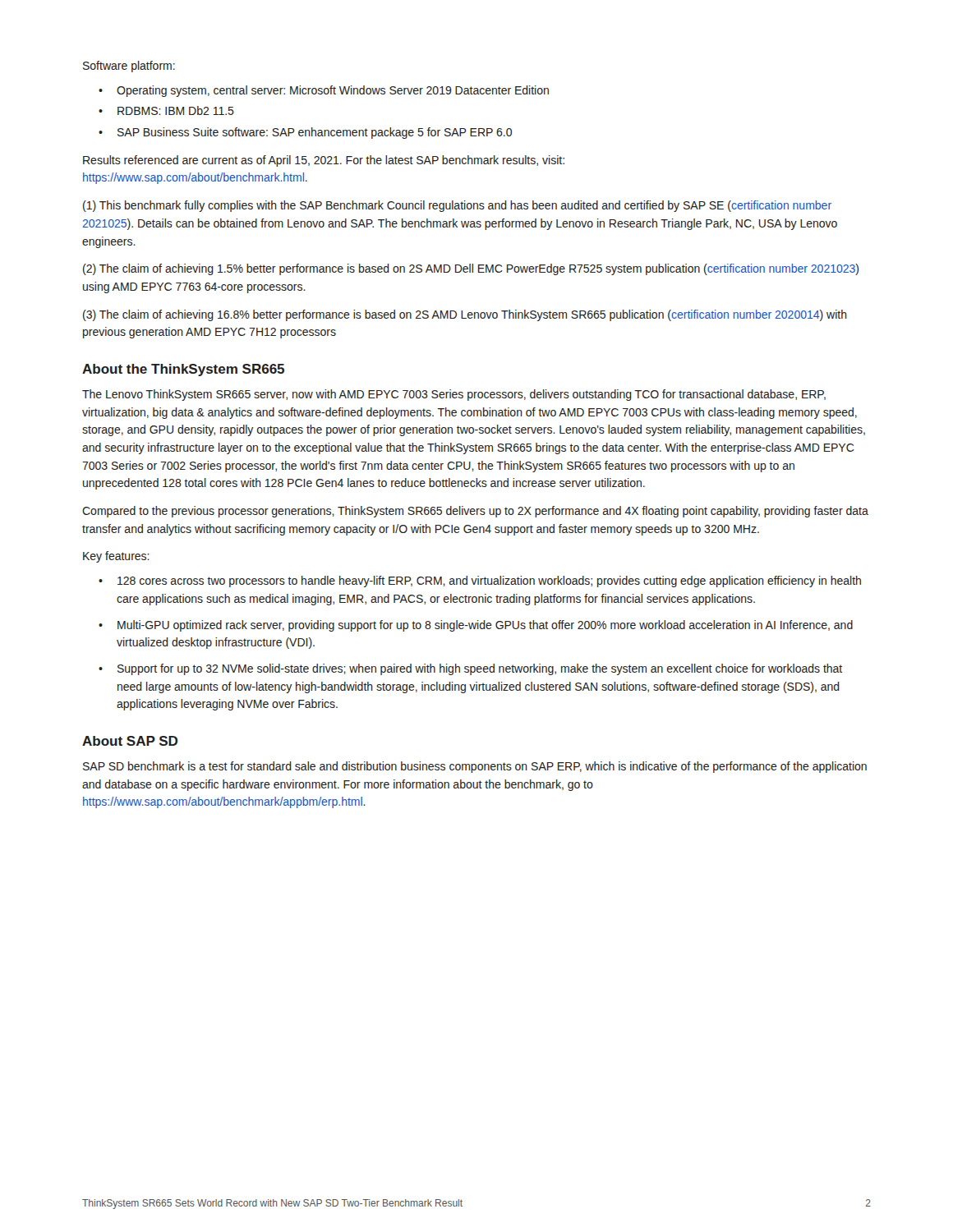Point to the block beginning "(3) The claim"
Image resolution: width=953 pixels, height=1232 pixels.
[465, 323]
